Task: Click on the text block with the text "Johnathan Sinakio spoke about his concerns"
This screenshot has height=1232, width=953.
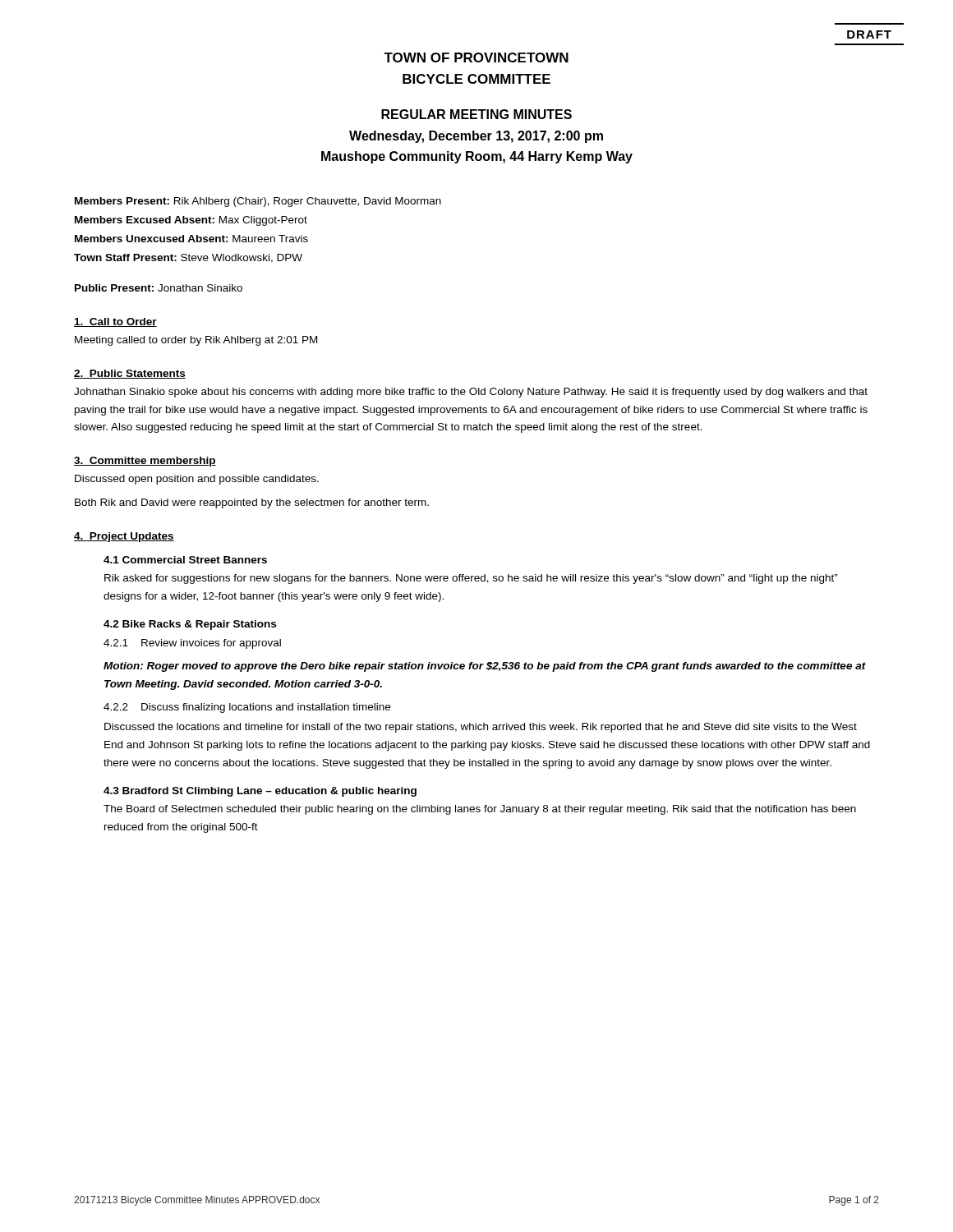Action: coord(471,409)
